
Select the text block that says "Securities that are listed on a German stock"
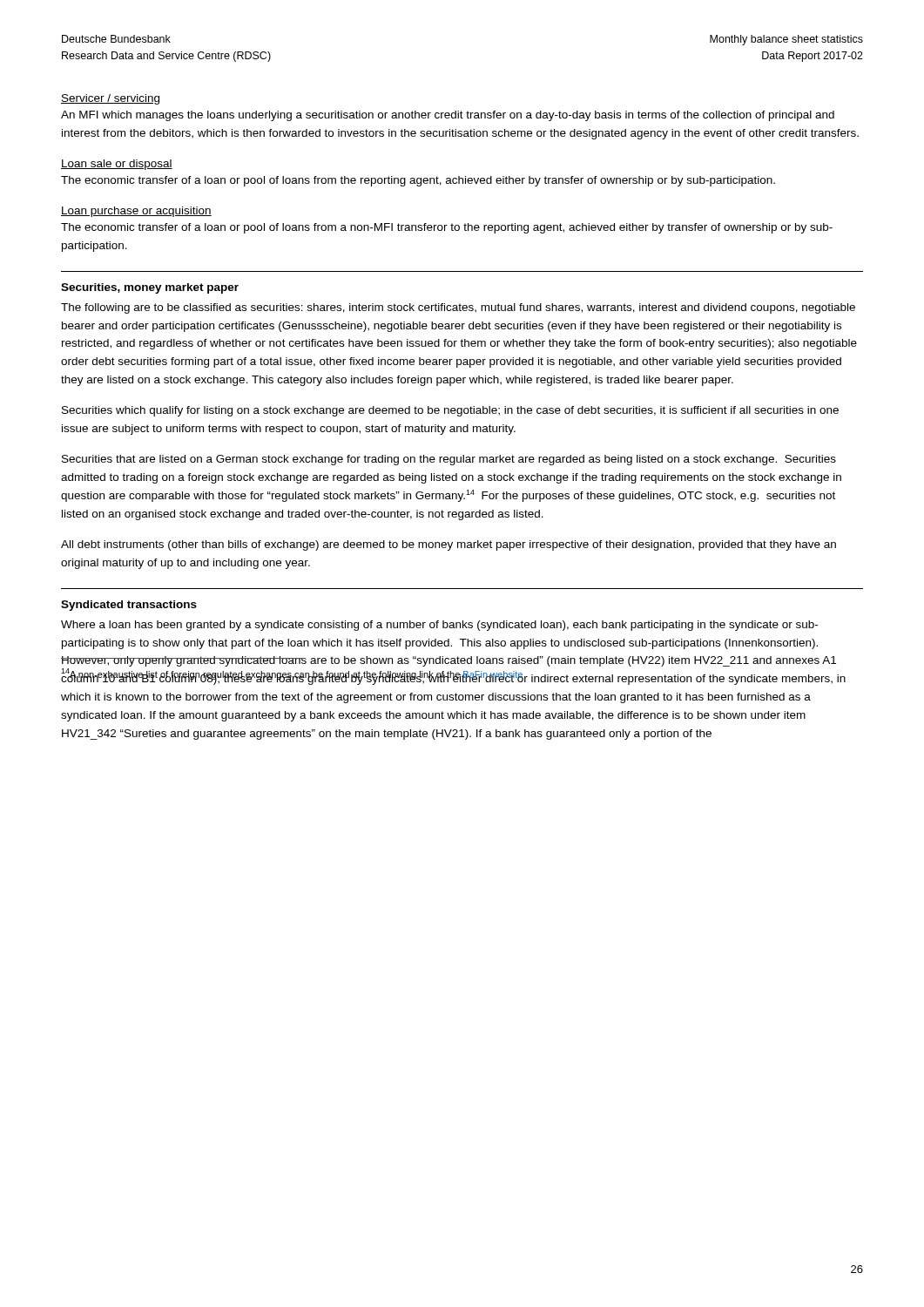462,487
